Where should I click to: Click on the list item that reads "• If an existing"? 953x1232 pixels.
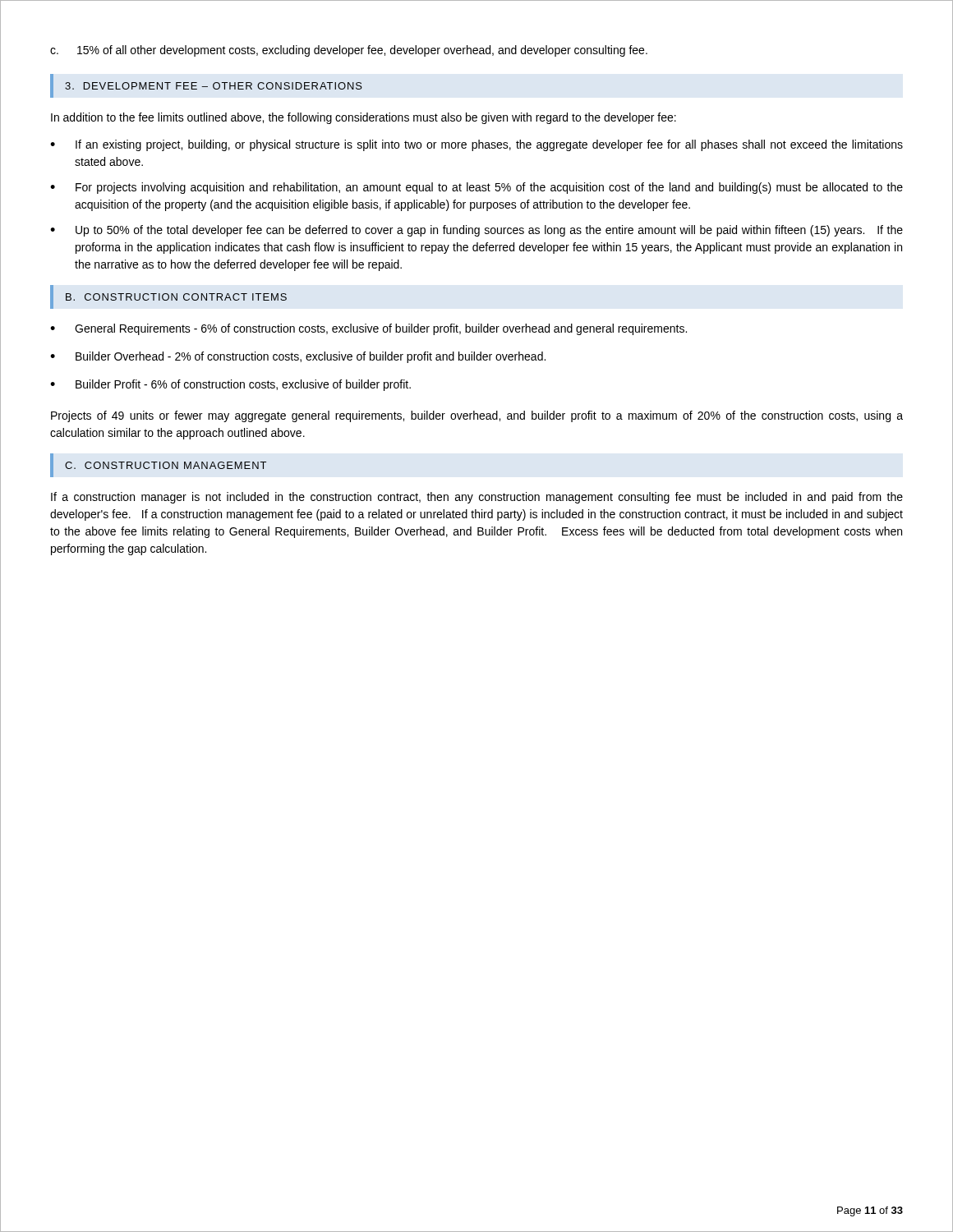coord(476,154)
